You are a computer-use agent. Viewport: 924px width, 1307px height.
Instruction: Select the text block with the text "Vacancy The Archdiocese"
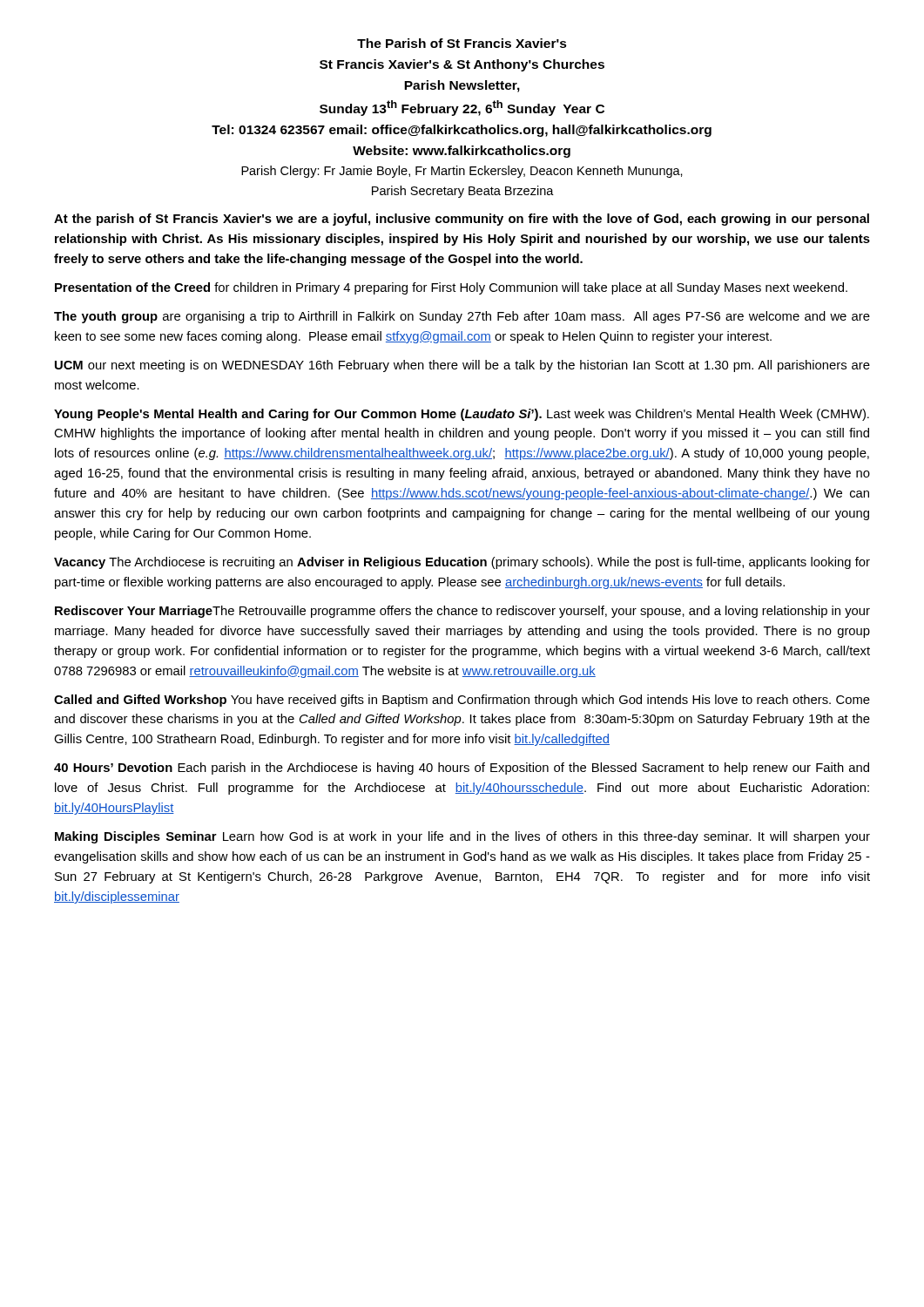tap(462, 572)
